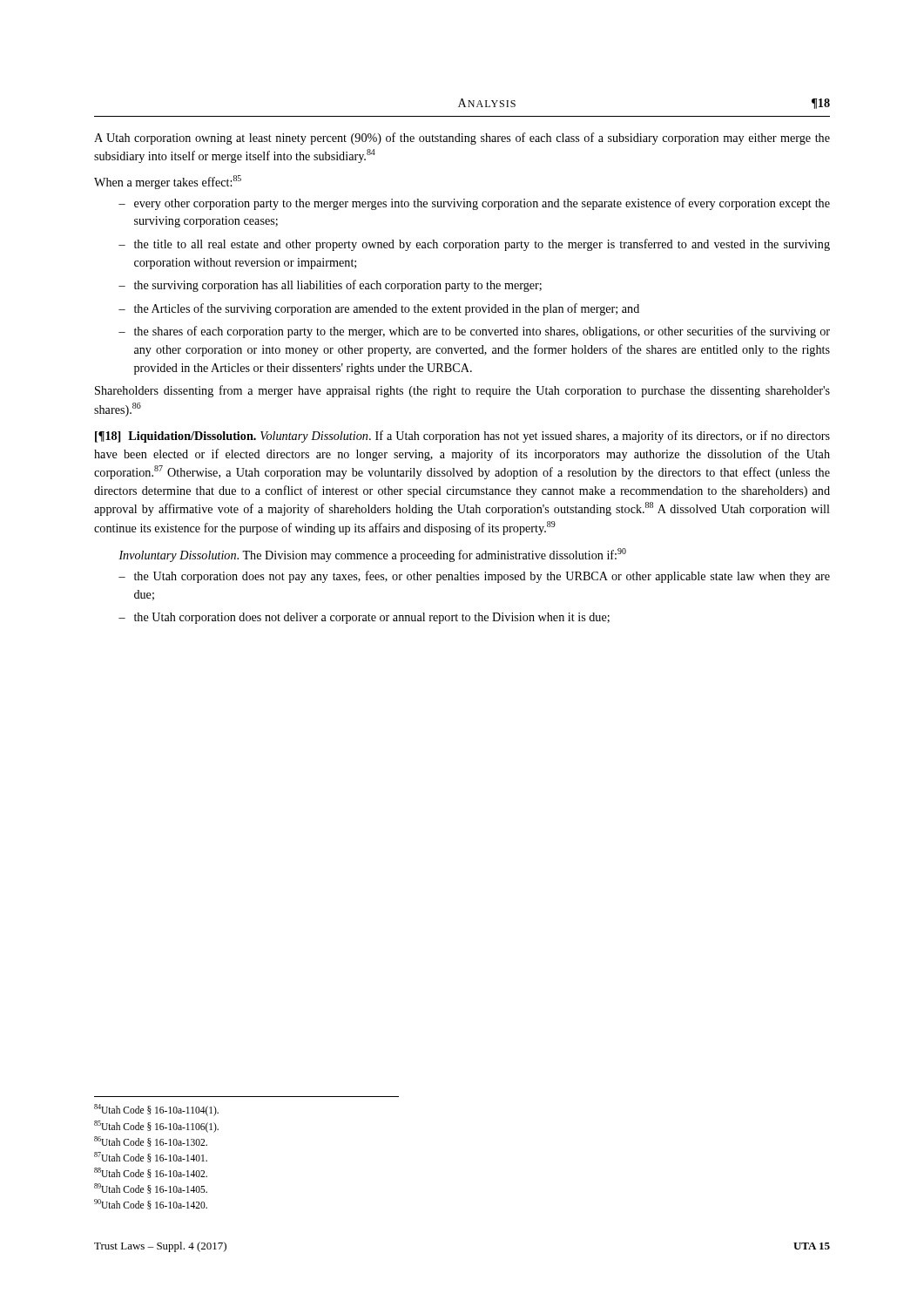Point to the region starting "[¶18] Liquidation/Dissolution. Voluntary Dissolution. If"
924x1307 pixels.
462,482
